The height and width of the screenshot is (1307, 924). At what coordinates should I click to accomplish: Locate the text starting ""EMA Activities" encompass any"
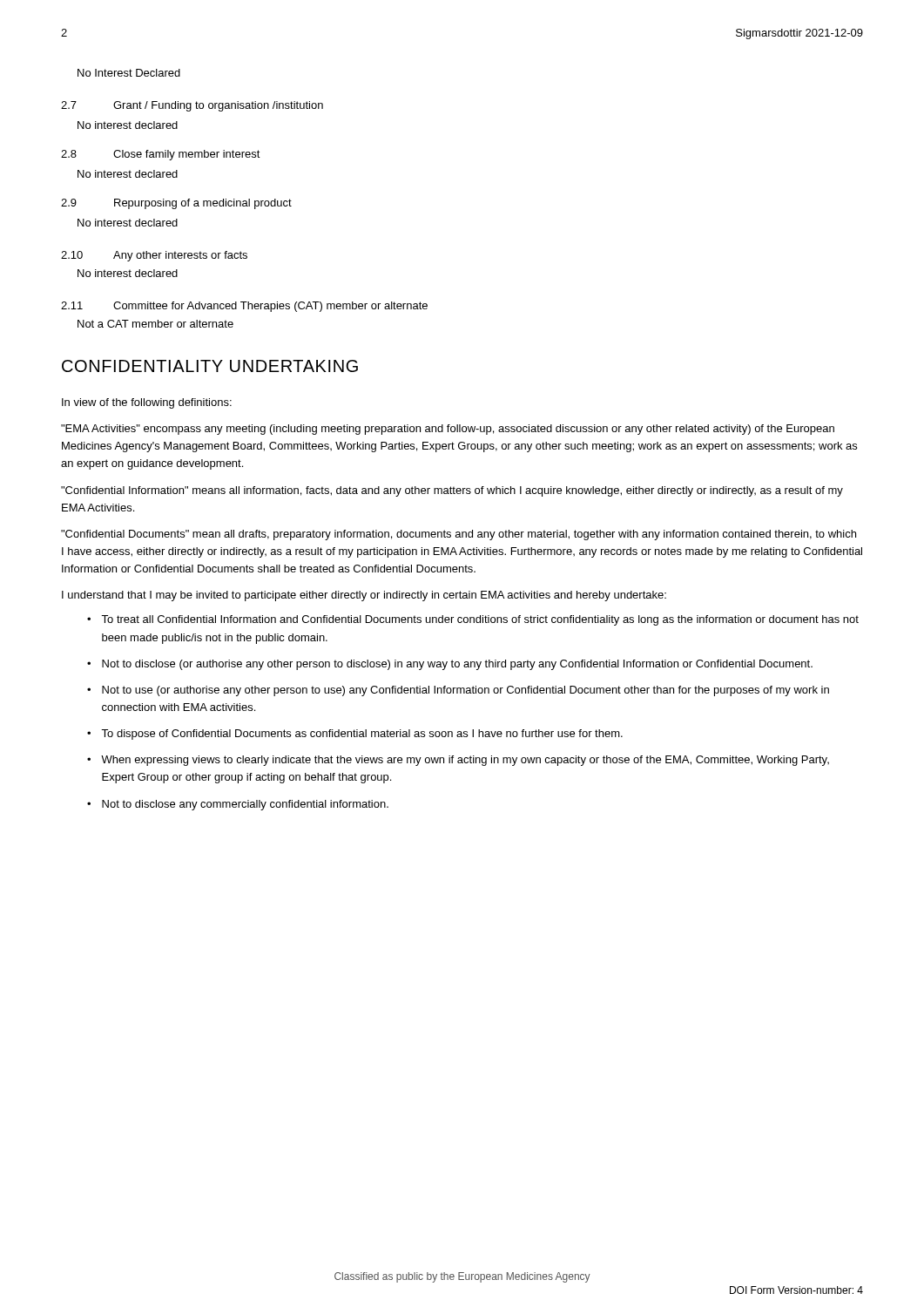pos(459,446)
